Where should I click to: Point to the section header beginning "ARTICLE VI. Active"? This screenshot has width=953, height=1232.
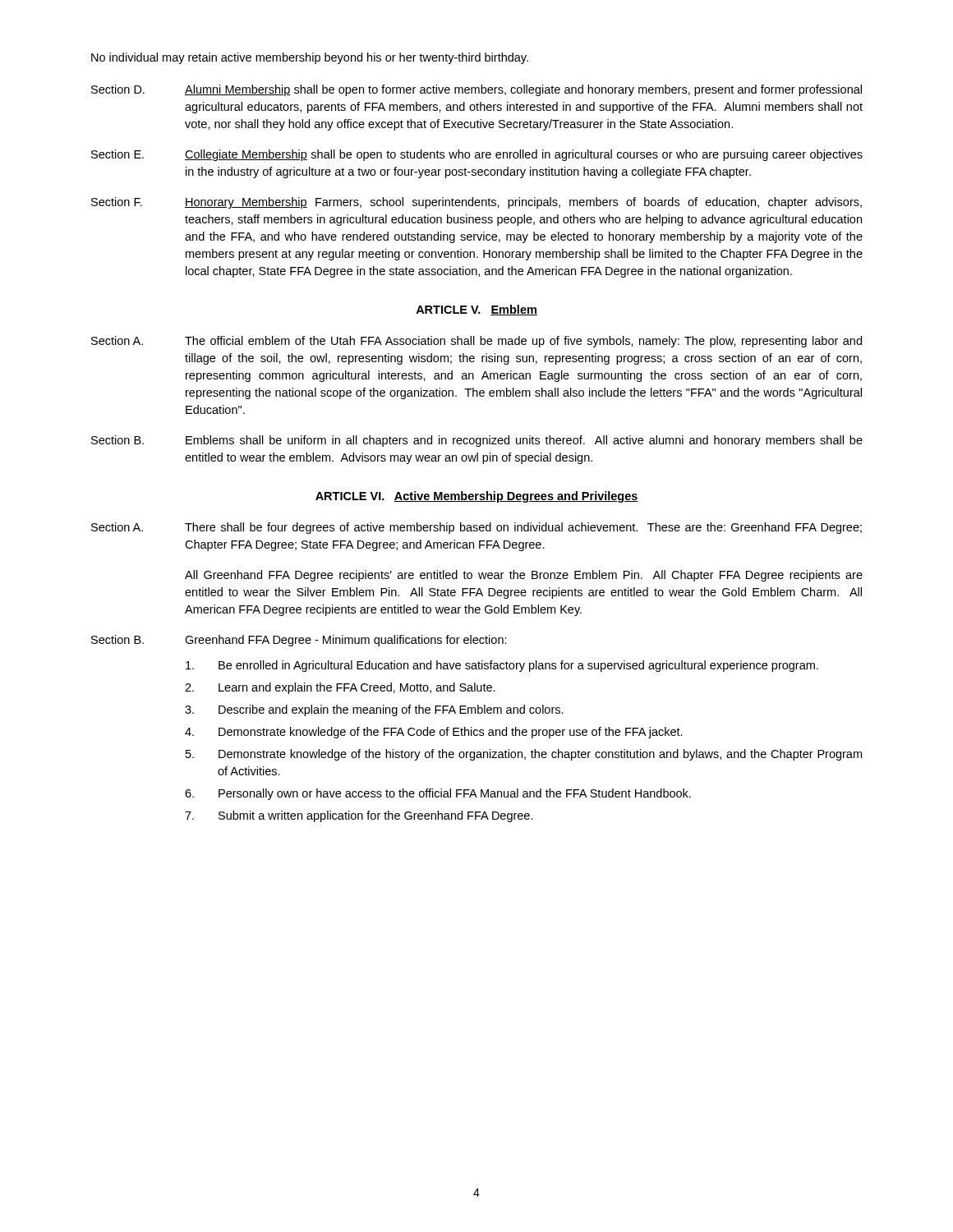point(476,496)
